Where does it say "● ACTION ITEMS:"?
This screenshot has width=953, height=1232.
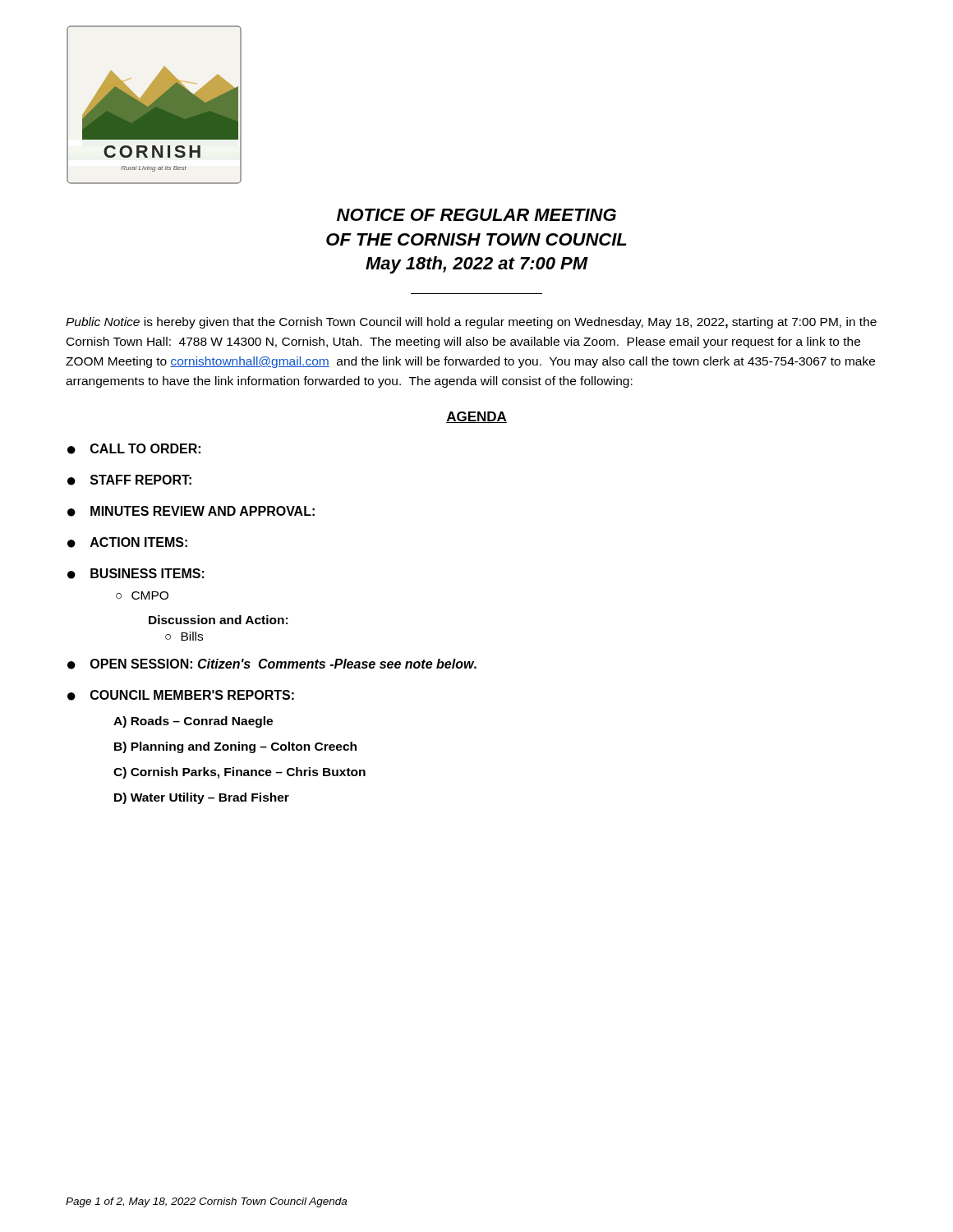pyautogui.click(x=127, y=544)
